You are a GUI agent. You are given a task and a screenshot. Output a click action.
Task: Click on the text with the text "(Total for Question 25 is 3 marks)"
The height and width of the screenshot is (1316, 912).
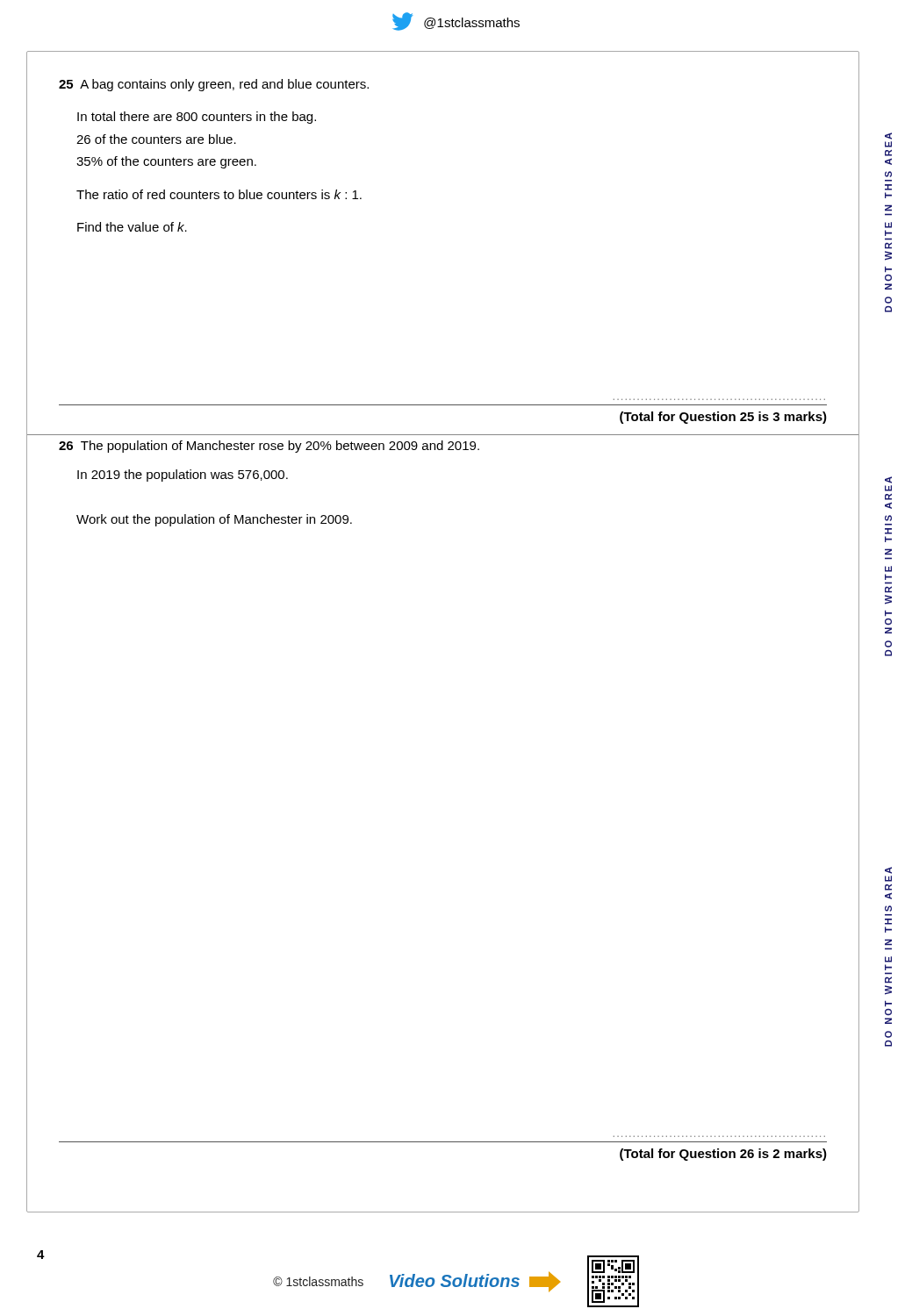pyautogui.click(x=723, y=416)
